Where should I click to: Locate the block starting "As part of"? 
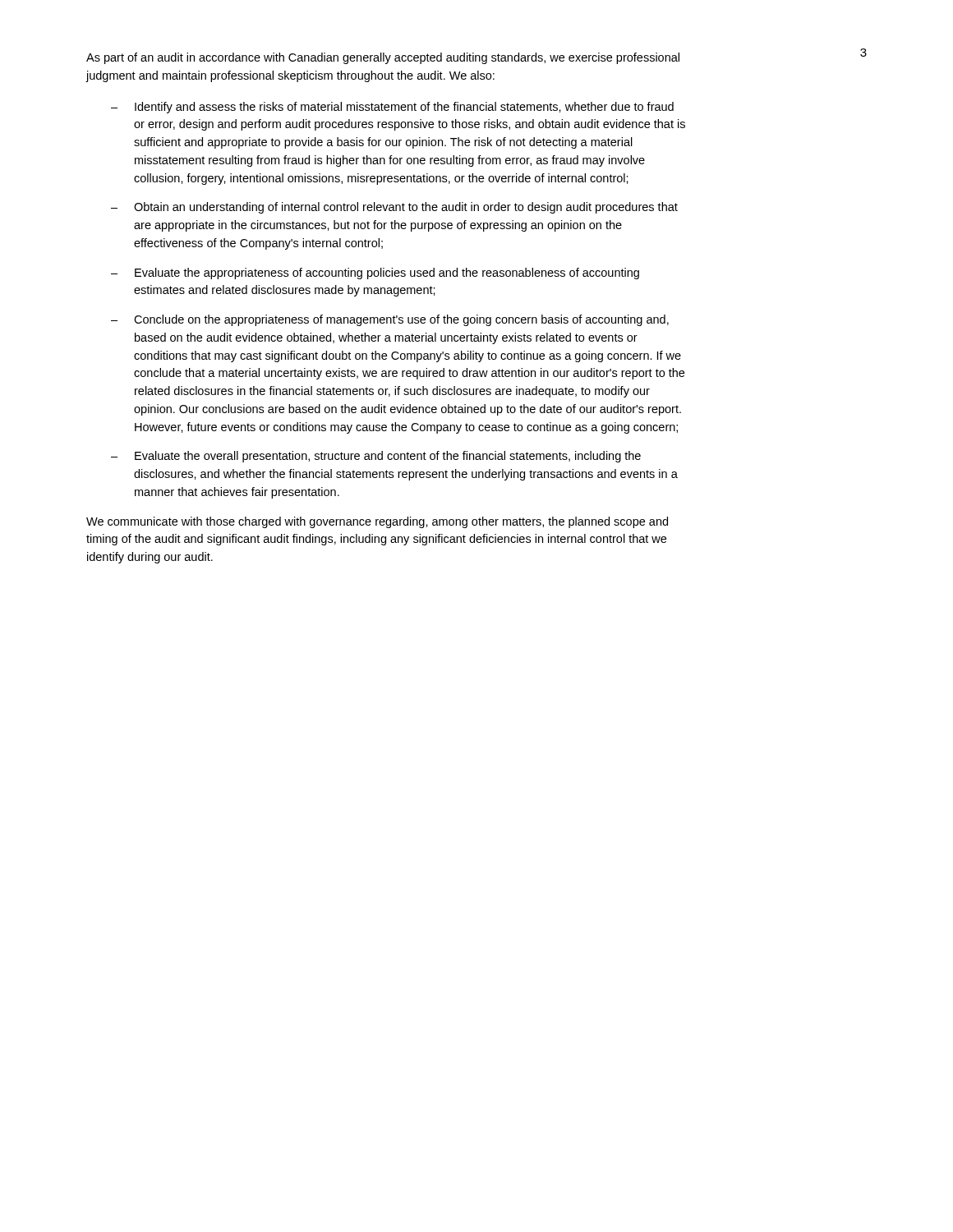click(x=383, y=66)
